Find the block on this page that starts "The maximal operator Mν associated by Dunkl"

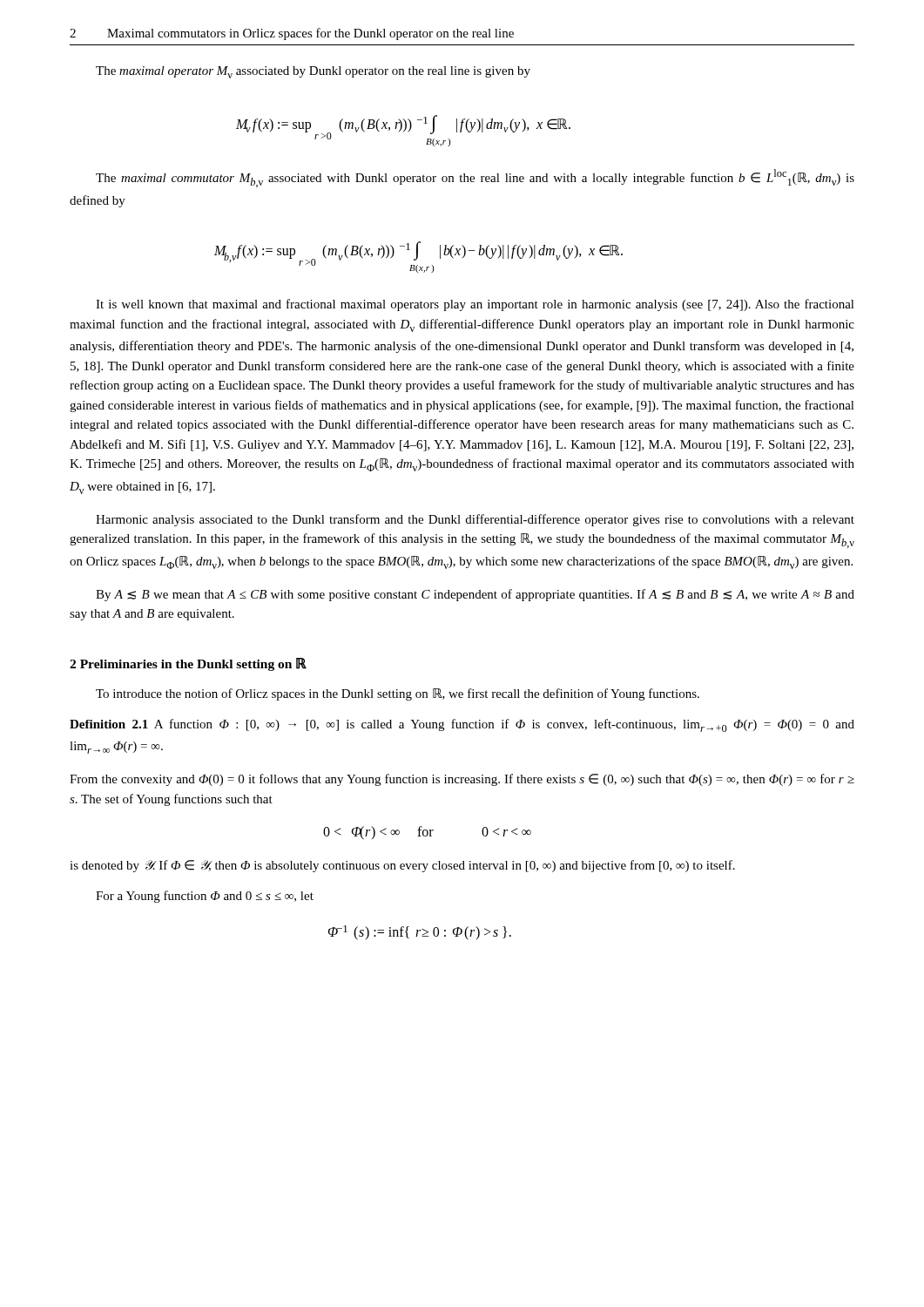coord(462,72)
